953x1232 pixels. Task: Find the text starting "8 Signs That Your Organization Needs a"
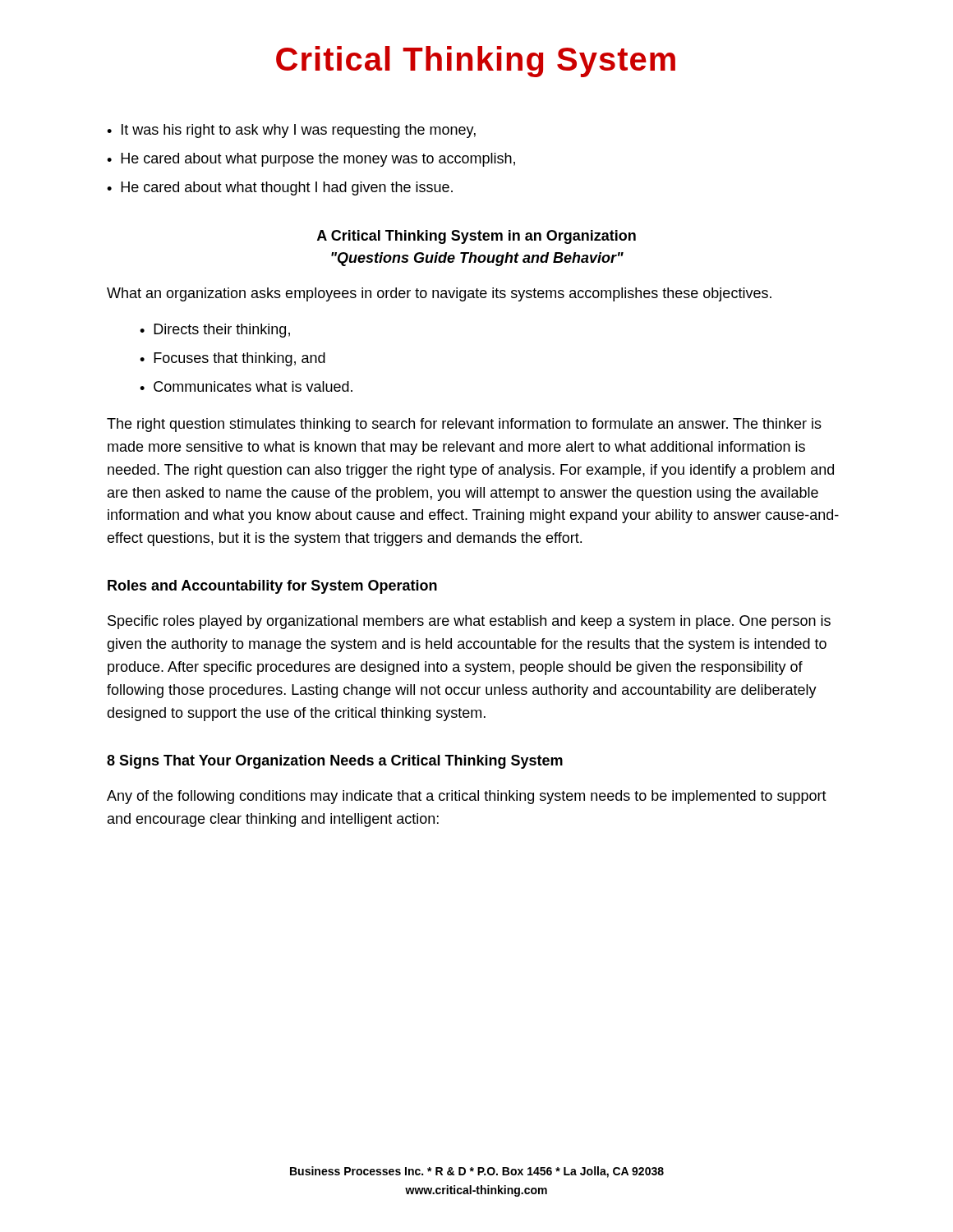coord(335,760)
